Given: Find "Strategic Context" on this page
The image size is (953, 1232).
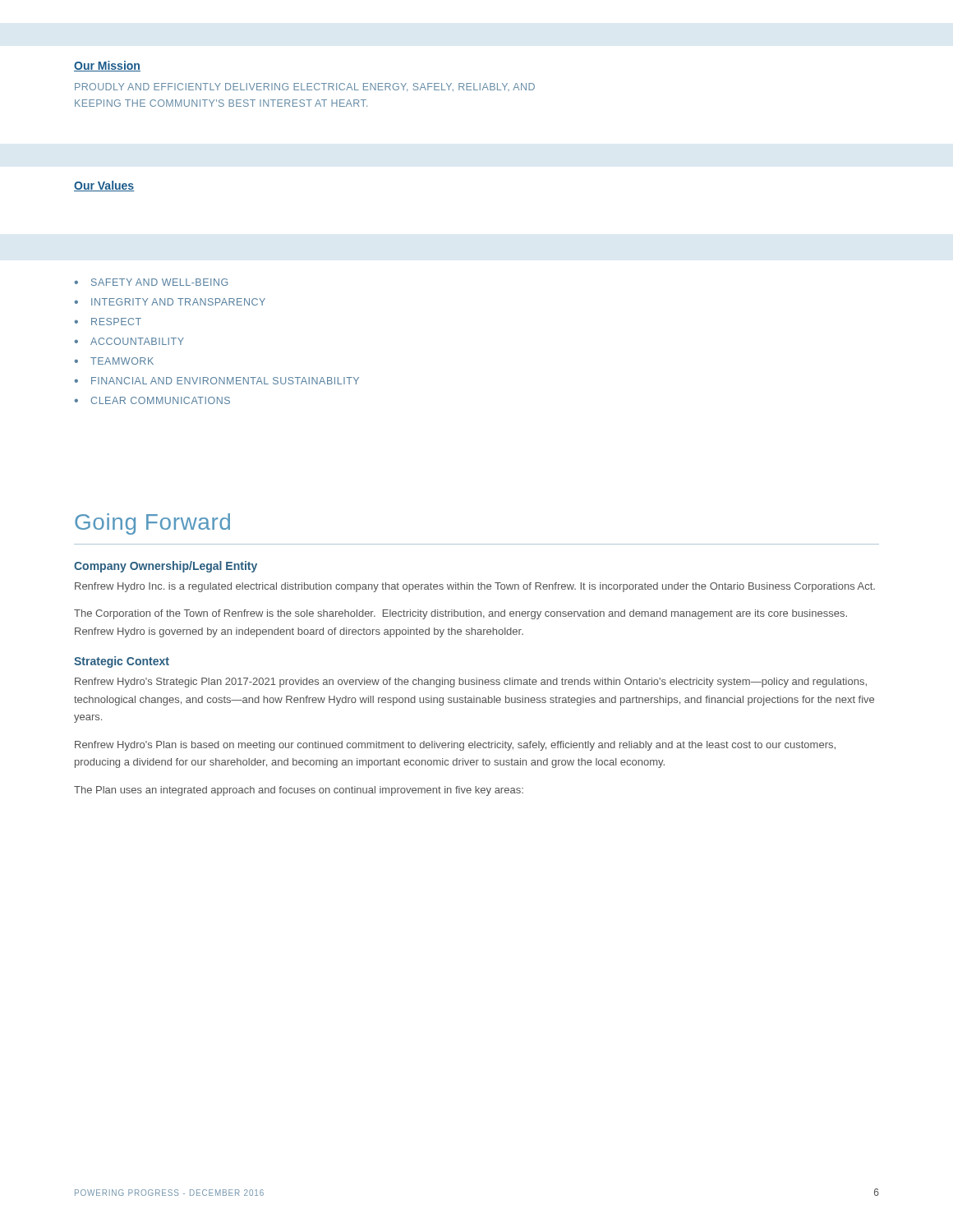Looking at the screenshot, I should point(122,662).
